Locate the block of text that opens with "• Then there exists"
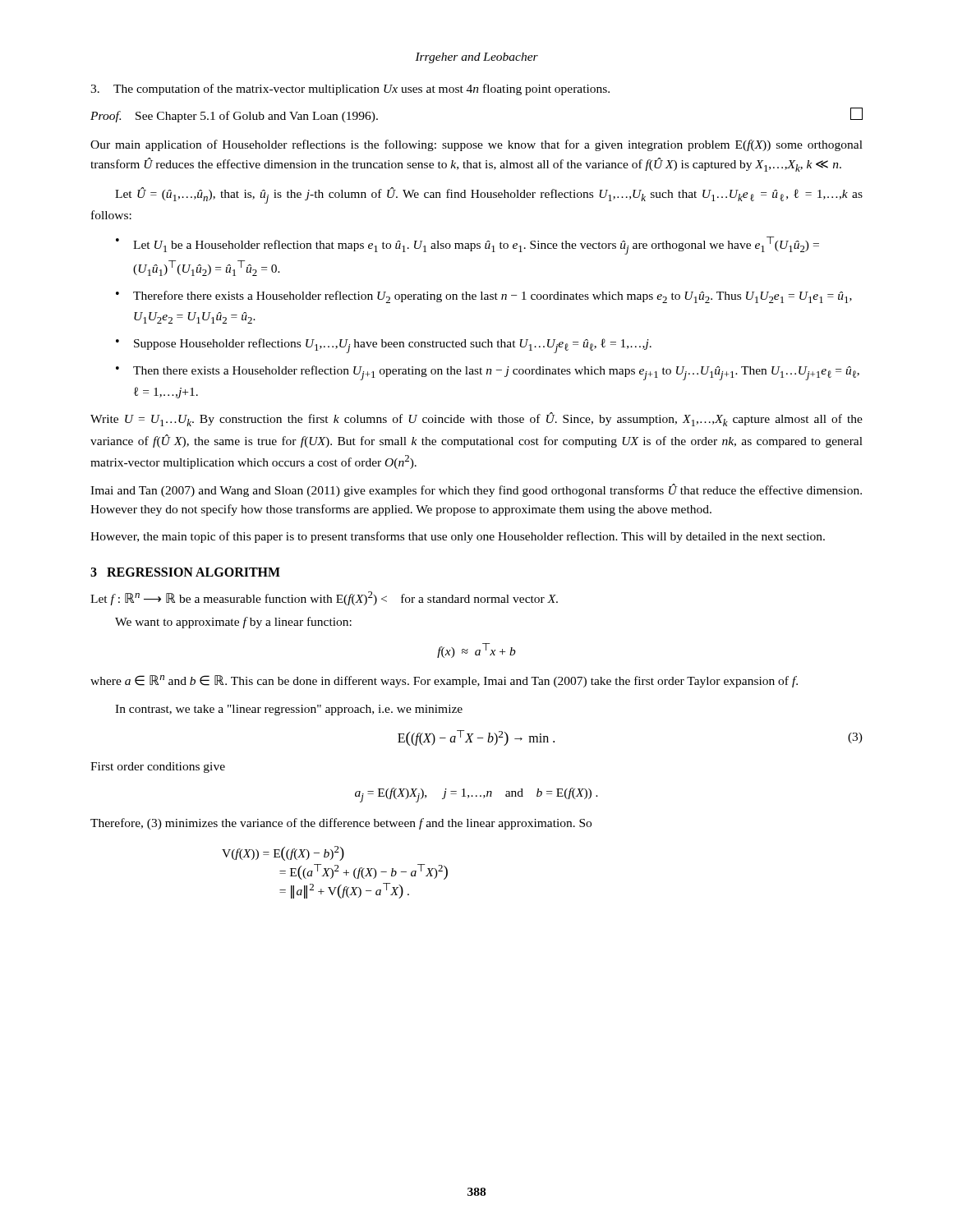 489,381
